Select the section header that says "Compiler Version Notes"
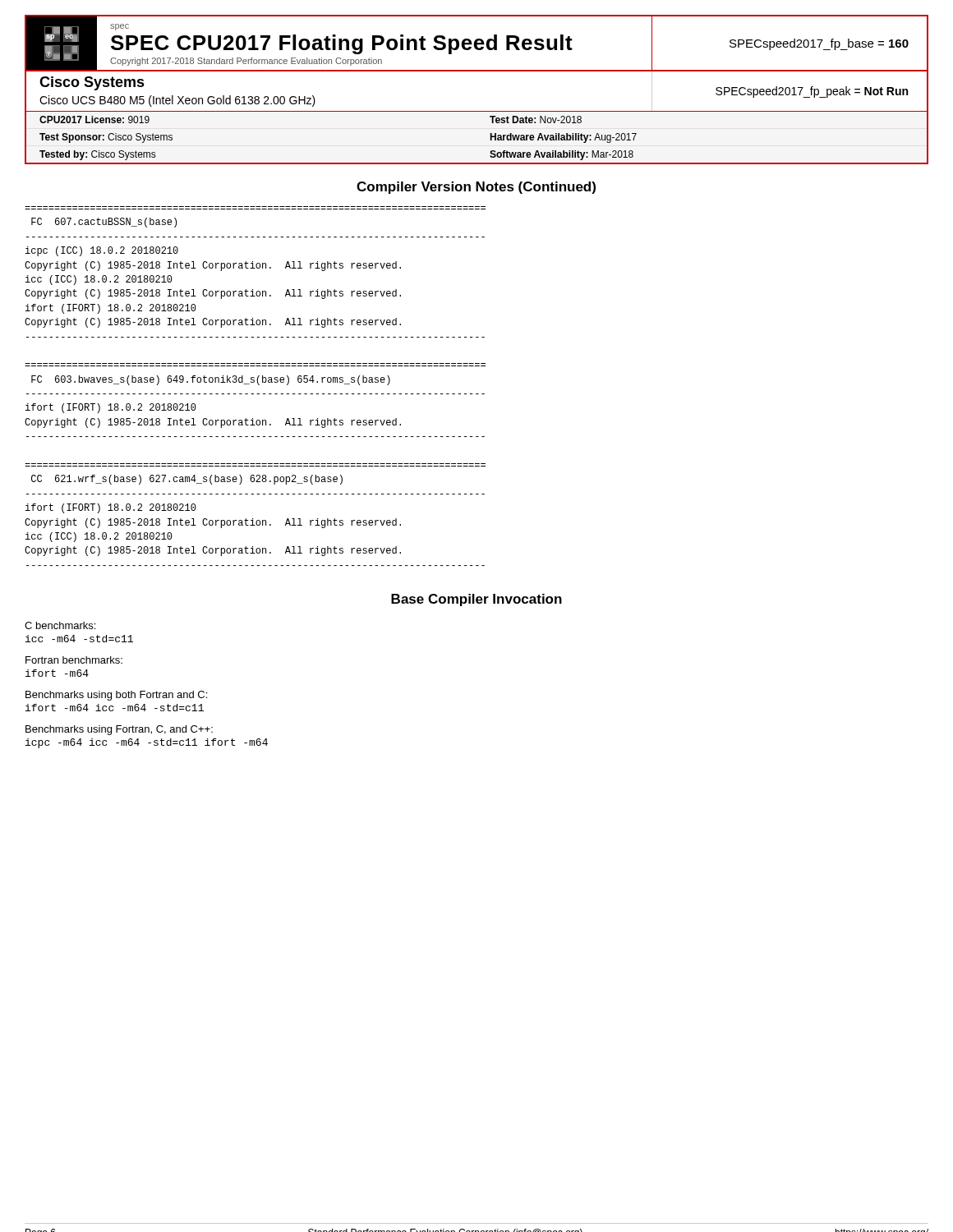953x1232 pixels. coord(476,187)
